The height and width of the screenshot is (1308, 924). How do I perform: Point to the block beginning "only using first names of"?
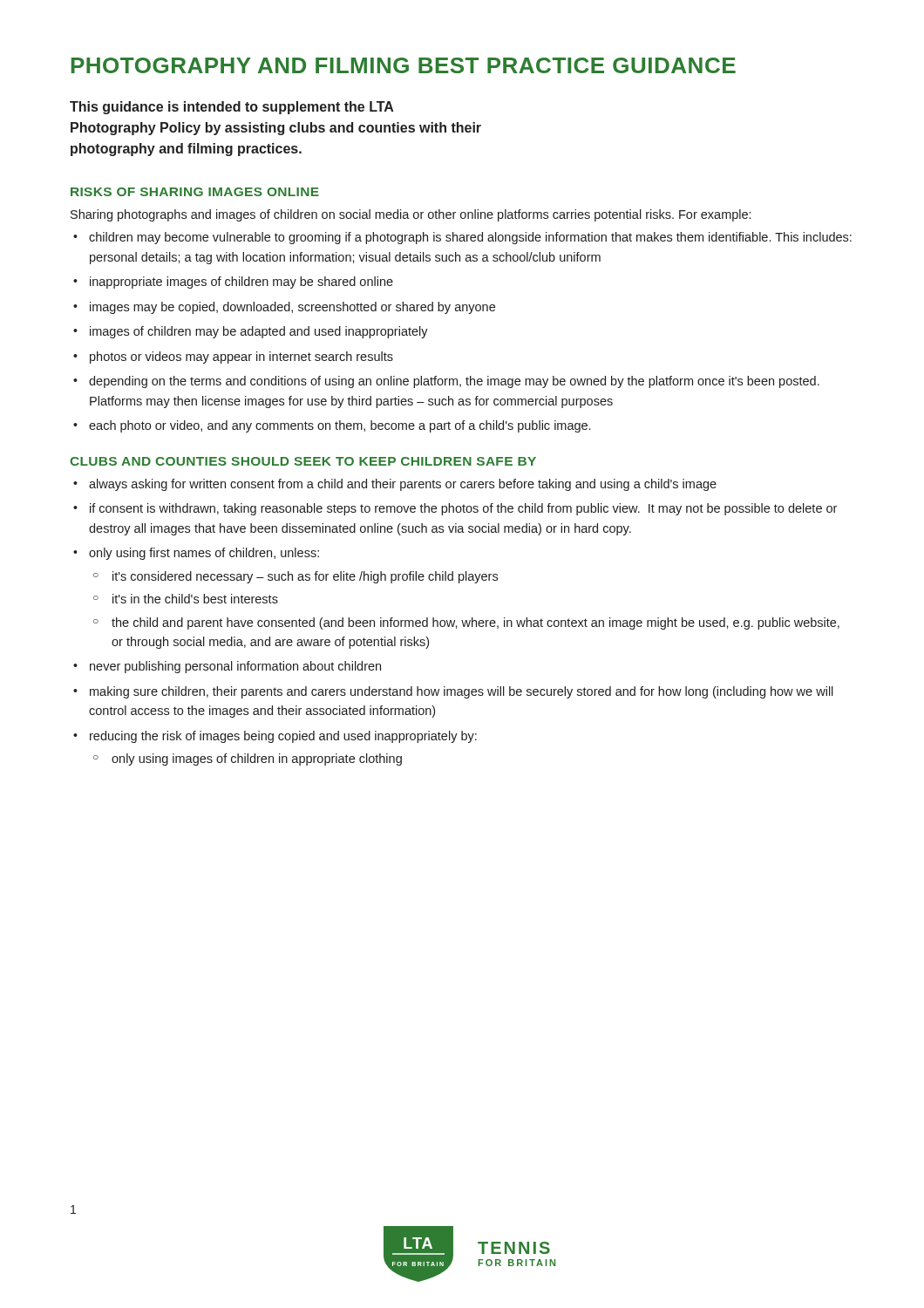[x=204, y=554]
